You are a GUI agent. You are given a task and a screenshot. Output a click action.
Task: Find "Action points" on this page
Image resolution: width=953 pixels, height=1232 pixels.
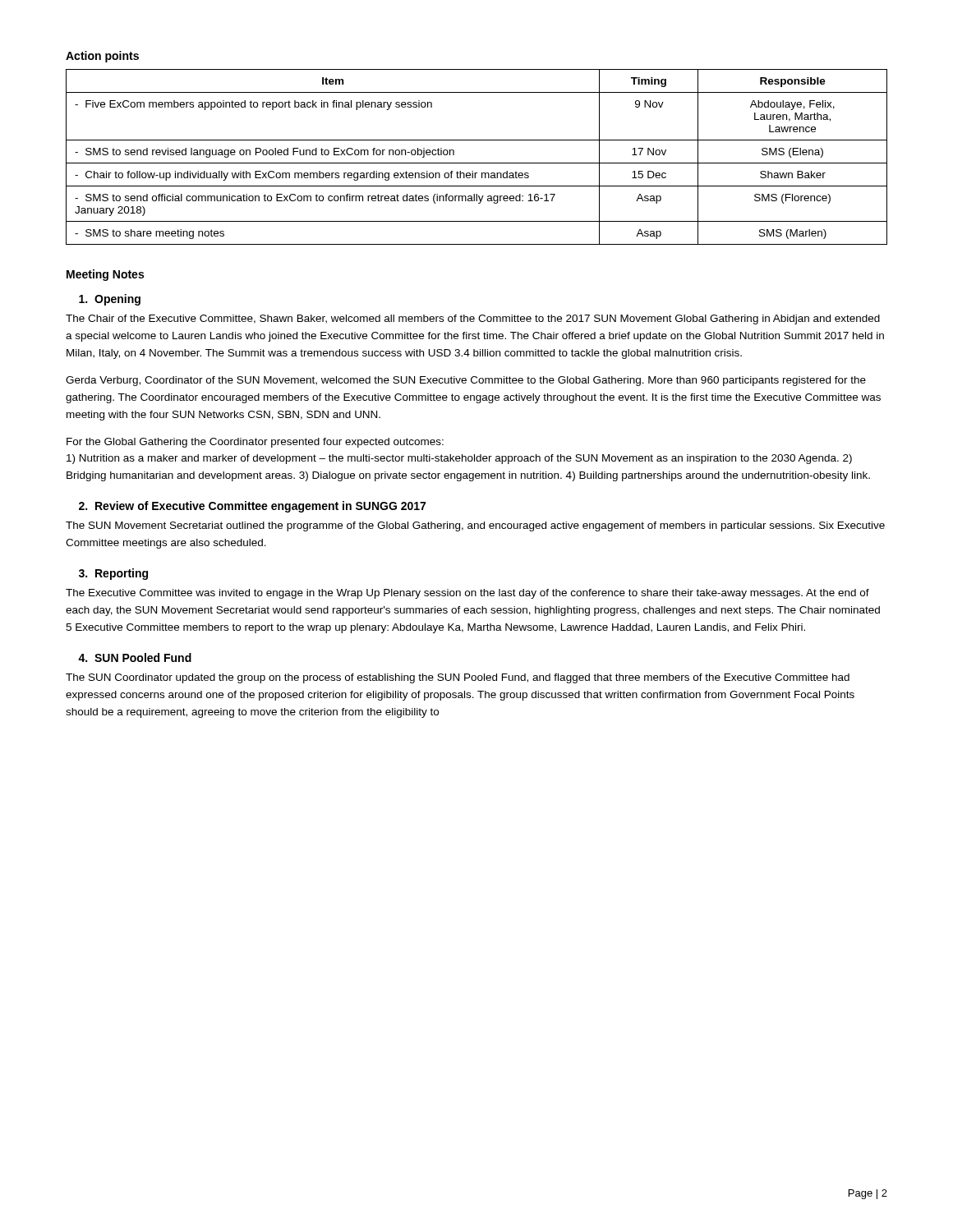tap(102, 56)
